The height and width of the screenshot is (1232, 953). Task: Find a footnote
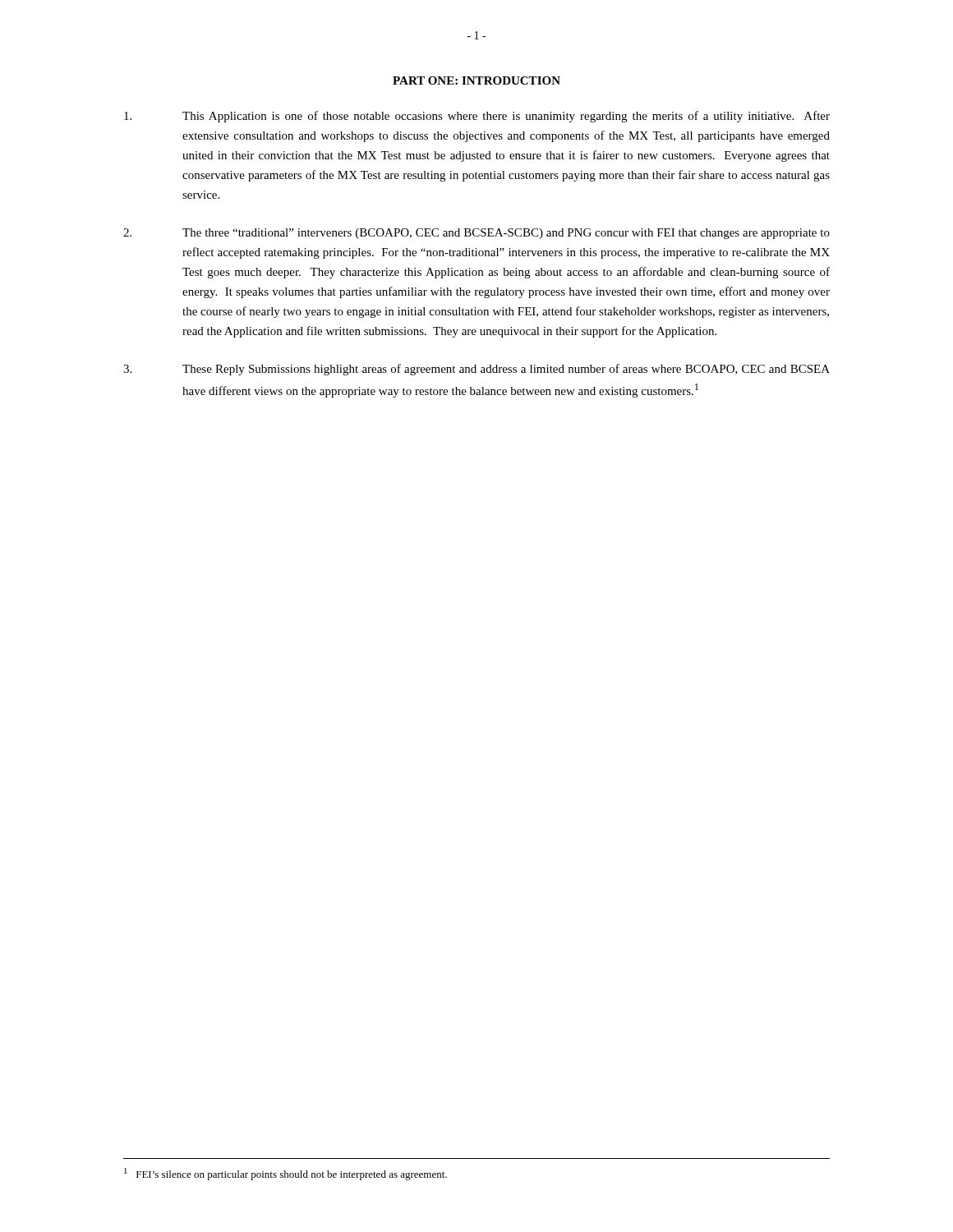[x=476, y=1173]
